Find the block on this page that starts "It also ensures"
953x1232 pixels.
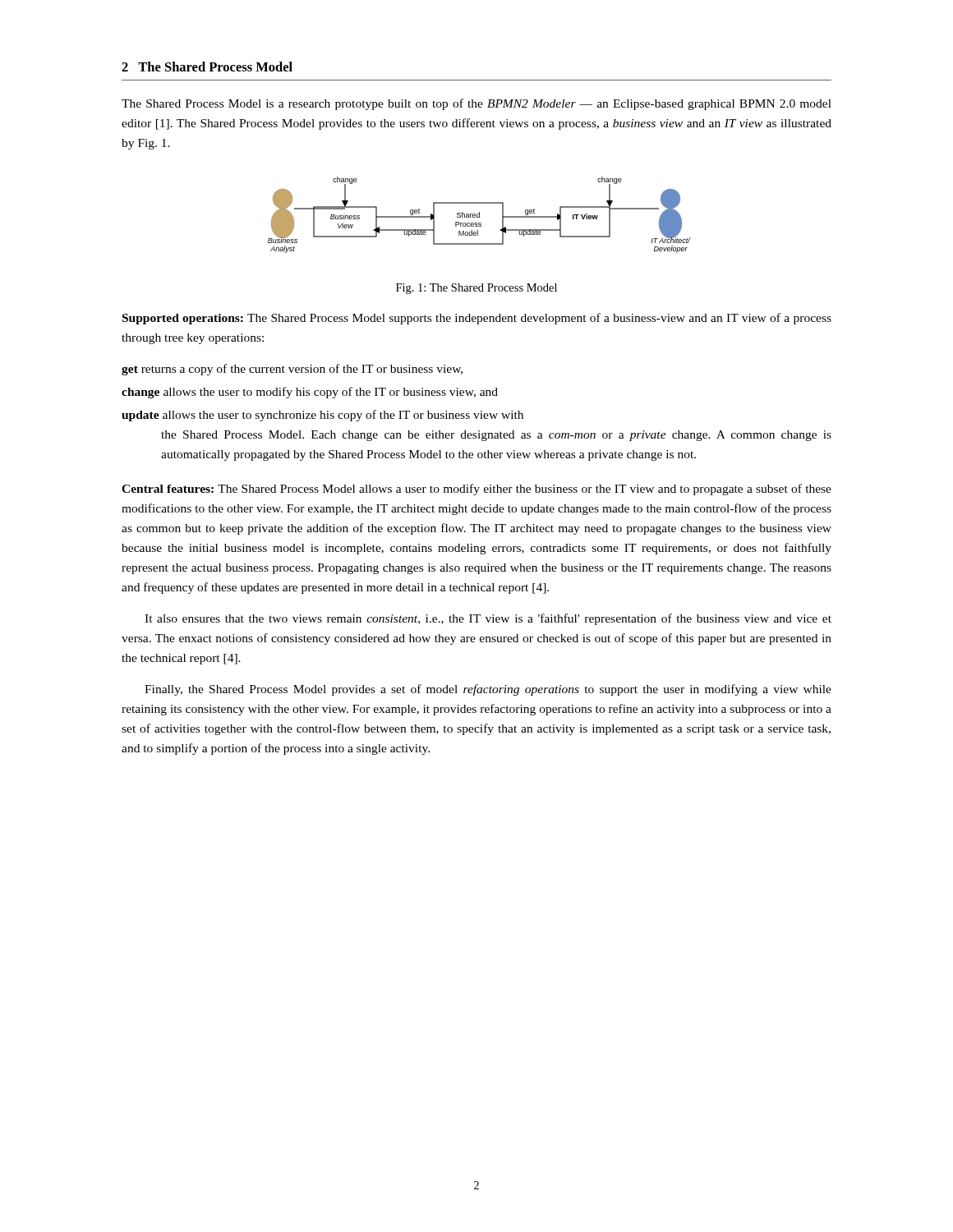(x=476, y=638)
